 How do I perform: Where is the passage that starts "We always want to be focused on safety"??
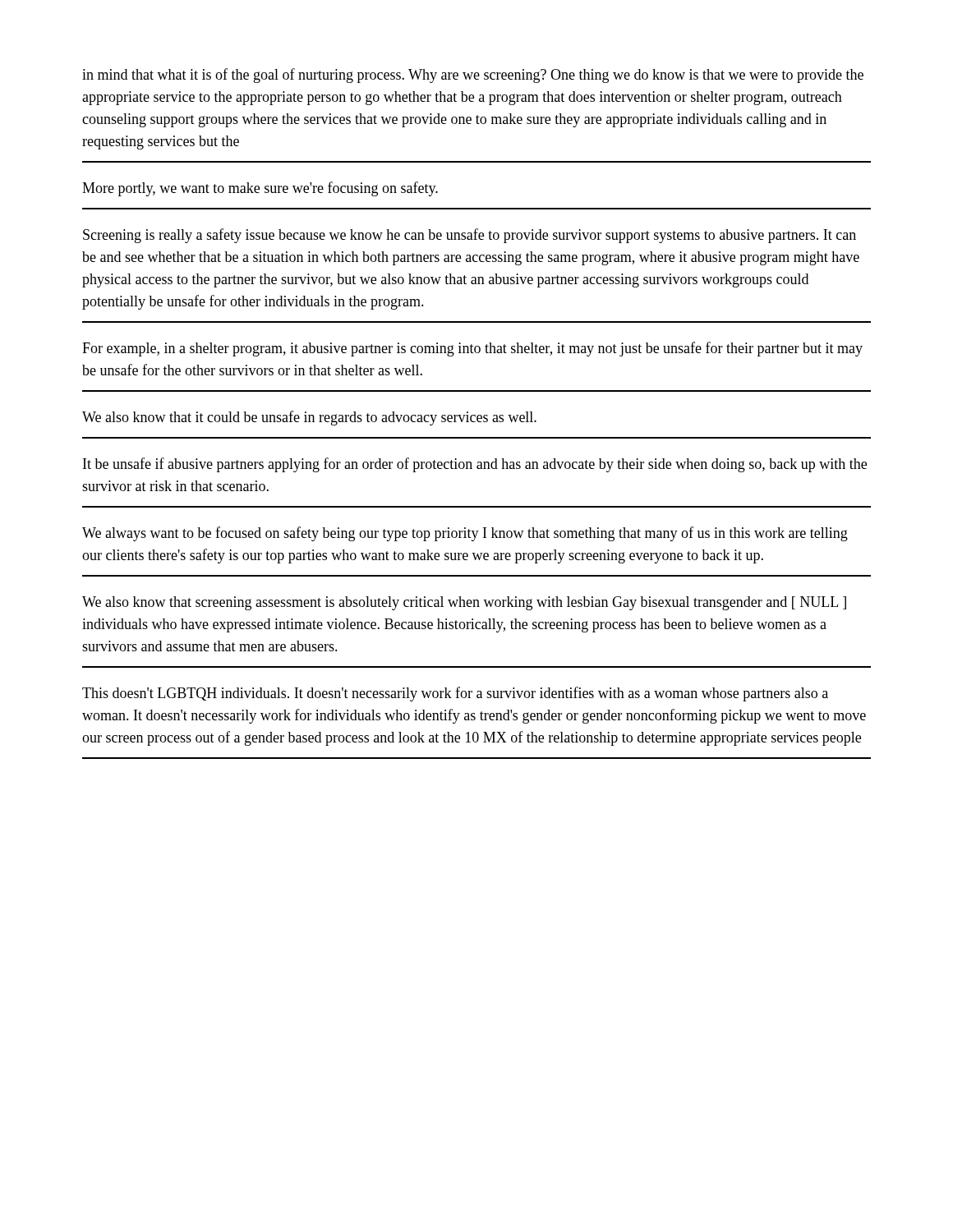[x=476, y=545]
